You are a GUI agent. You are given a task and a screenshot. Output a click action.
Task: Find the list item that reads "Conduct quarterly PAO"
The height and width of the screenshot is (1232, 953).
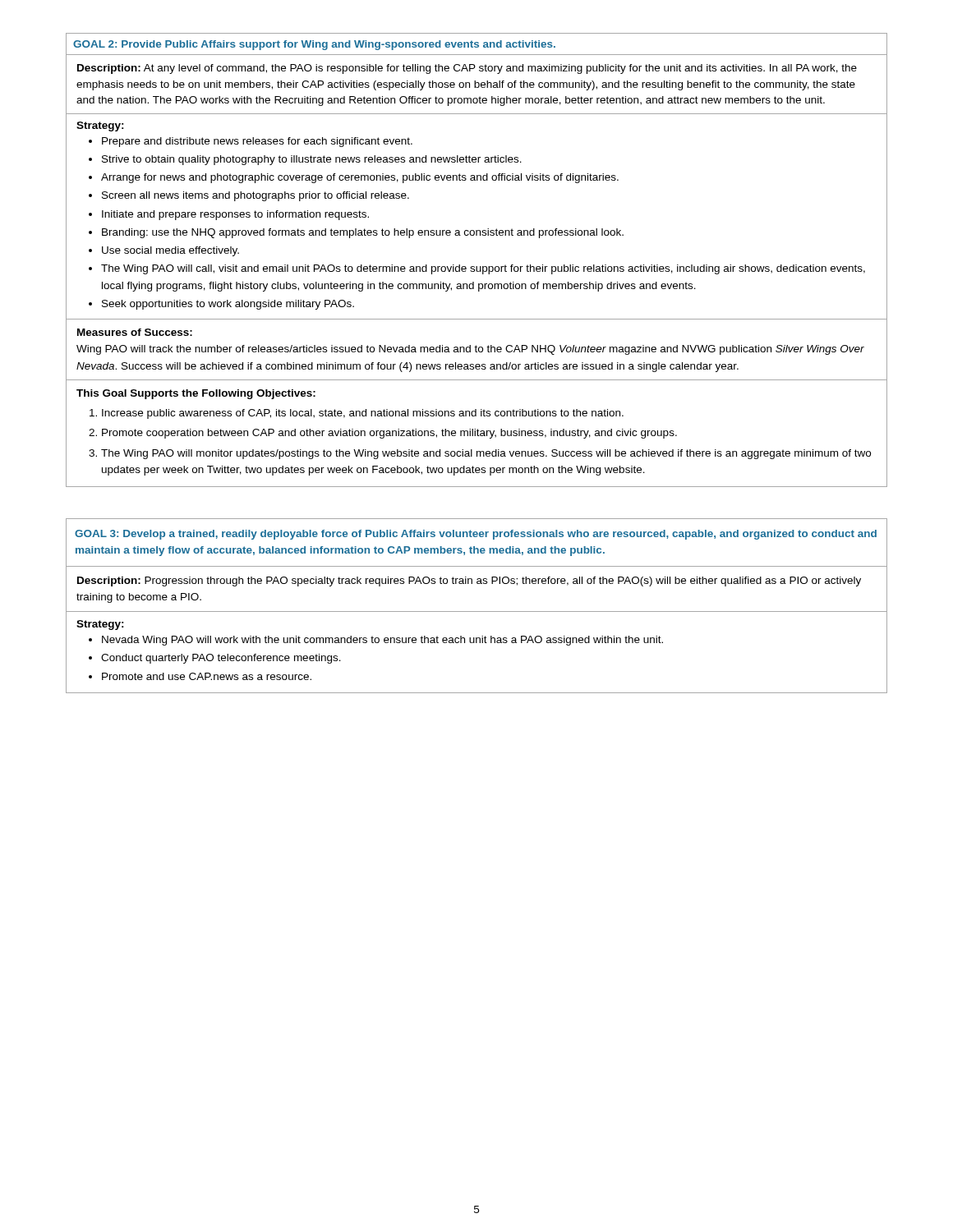(221, 658)
